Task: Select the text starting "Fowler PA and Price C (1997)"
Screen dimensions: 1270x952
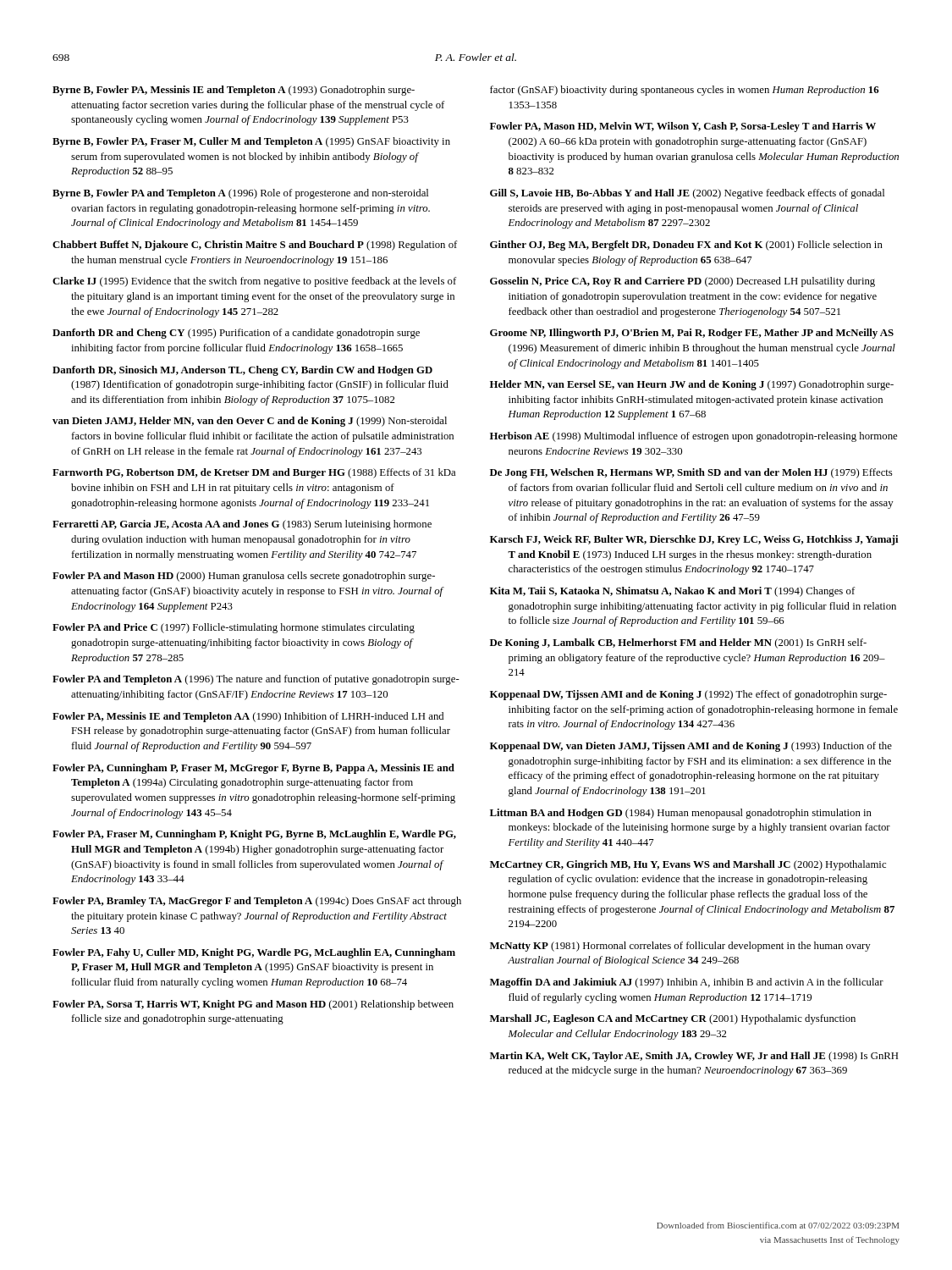Action: pyautogui.click(x=233, y=643)
